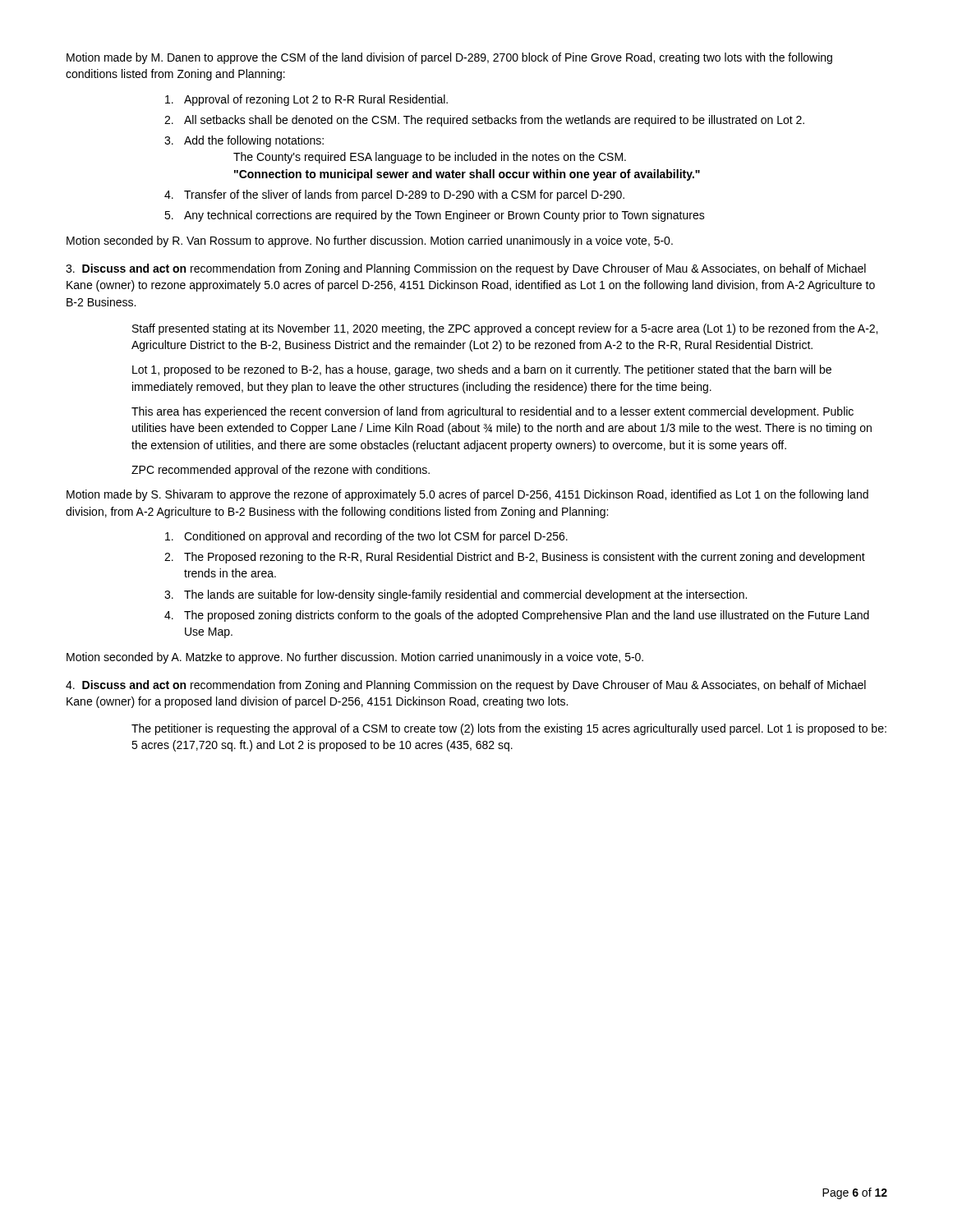953x1232 pixels.
Task: Click the passage that begins "Motion made by S."
Action: coord(467,503)
